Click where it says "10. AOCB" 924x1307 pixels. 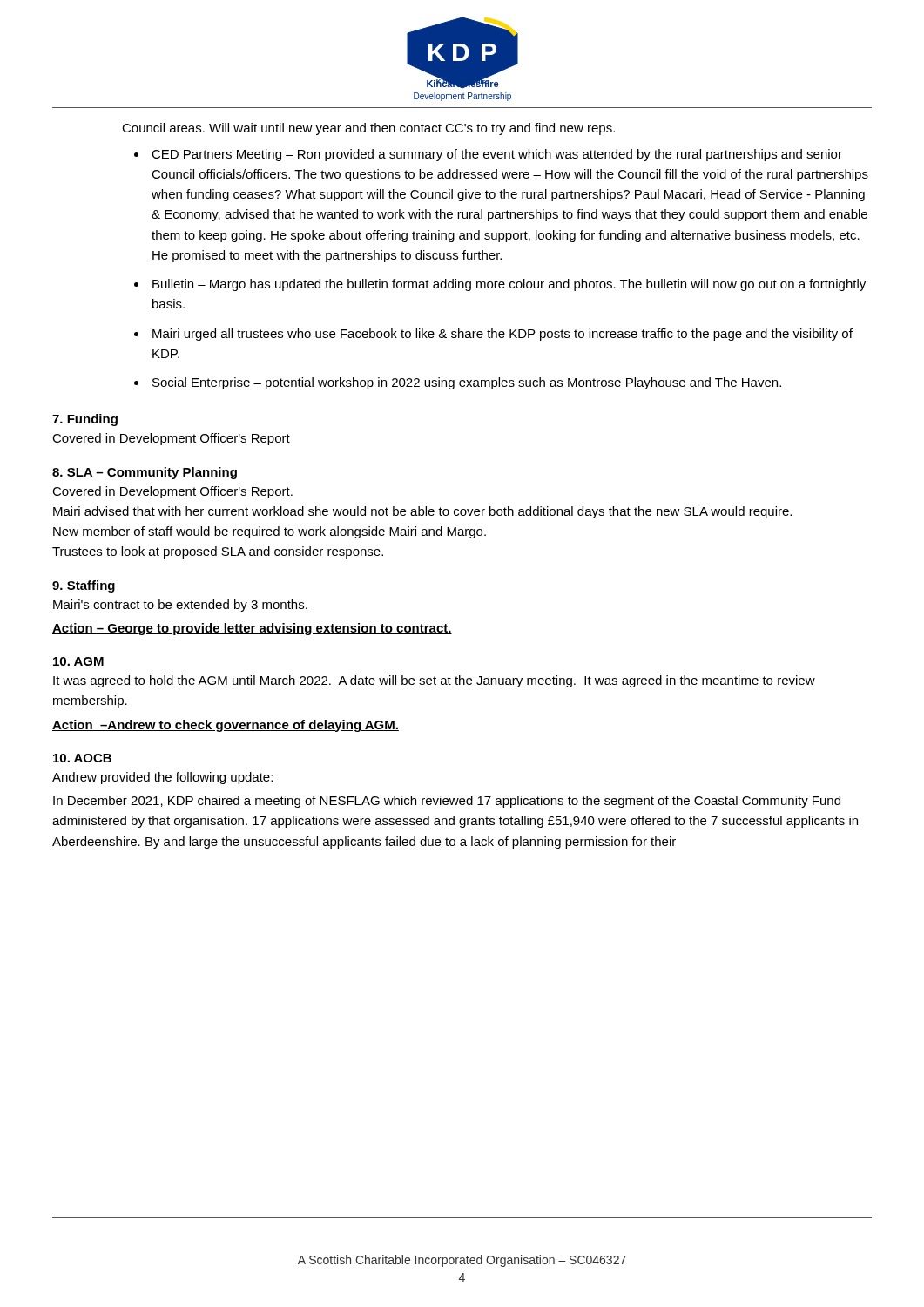[82, 757]
